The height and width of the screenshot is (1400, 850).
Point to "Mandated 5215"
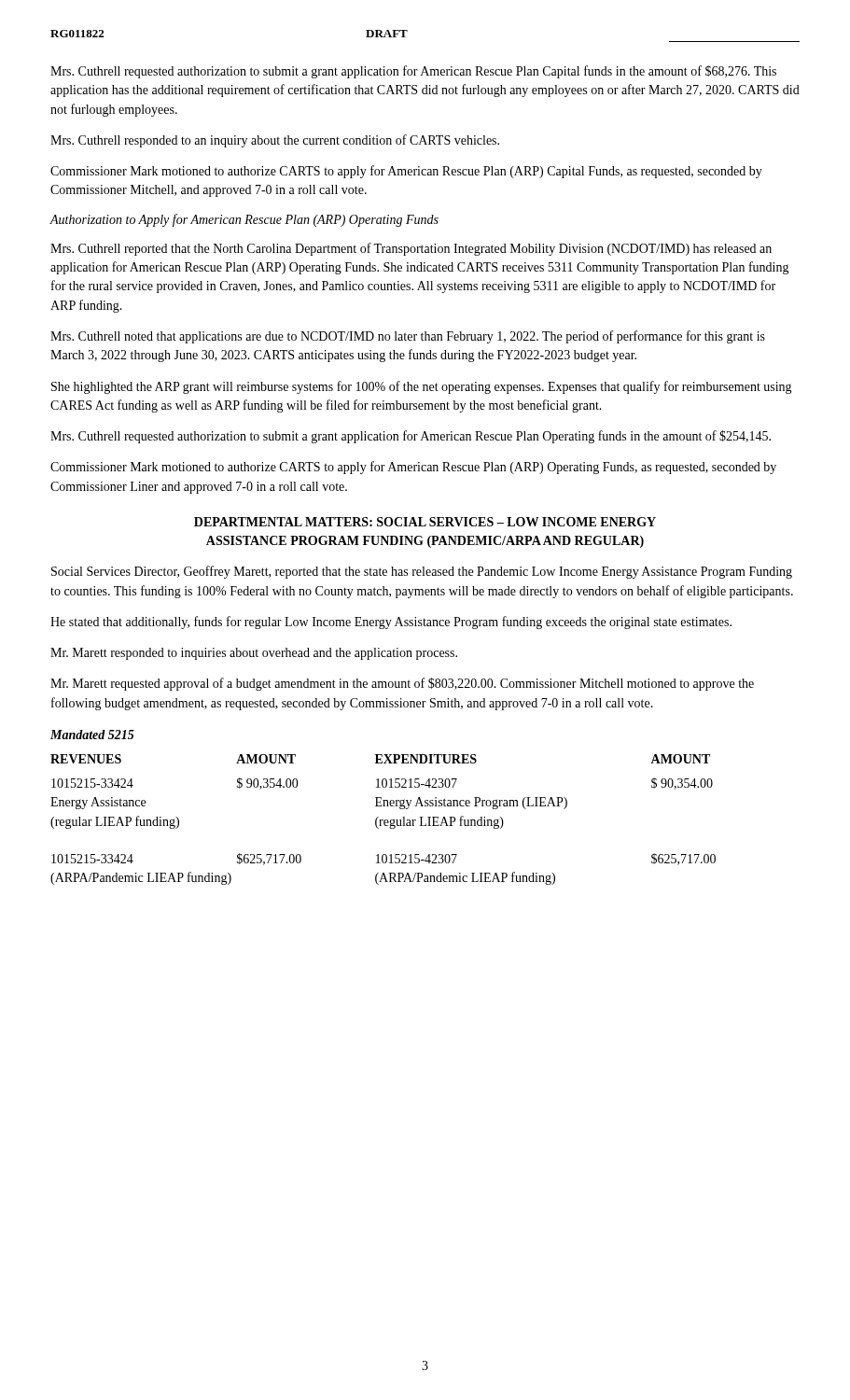click(x=92, y=735)
